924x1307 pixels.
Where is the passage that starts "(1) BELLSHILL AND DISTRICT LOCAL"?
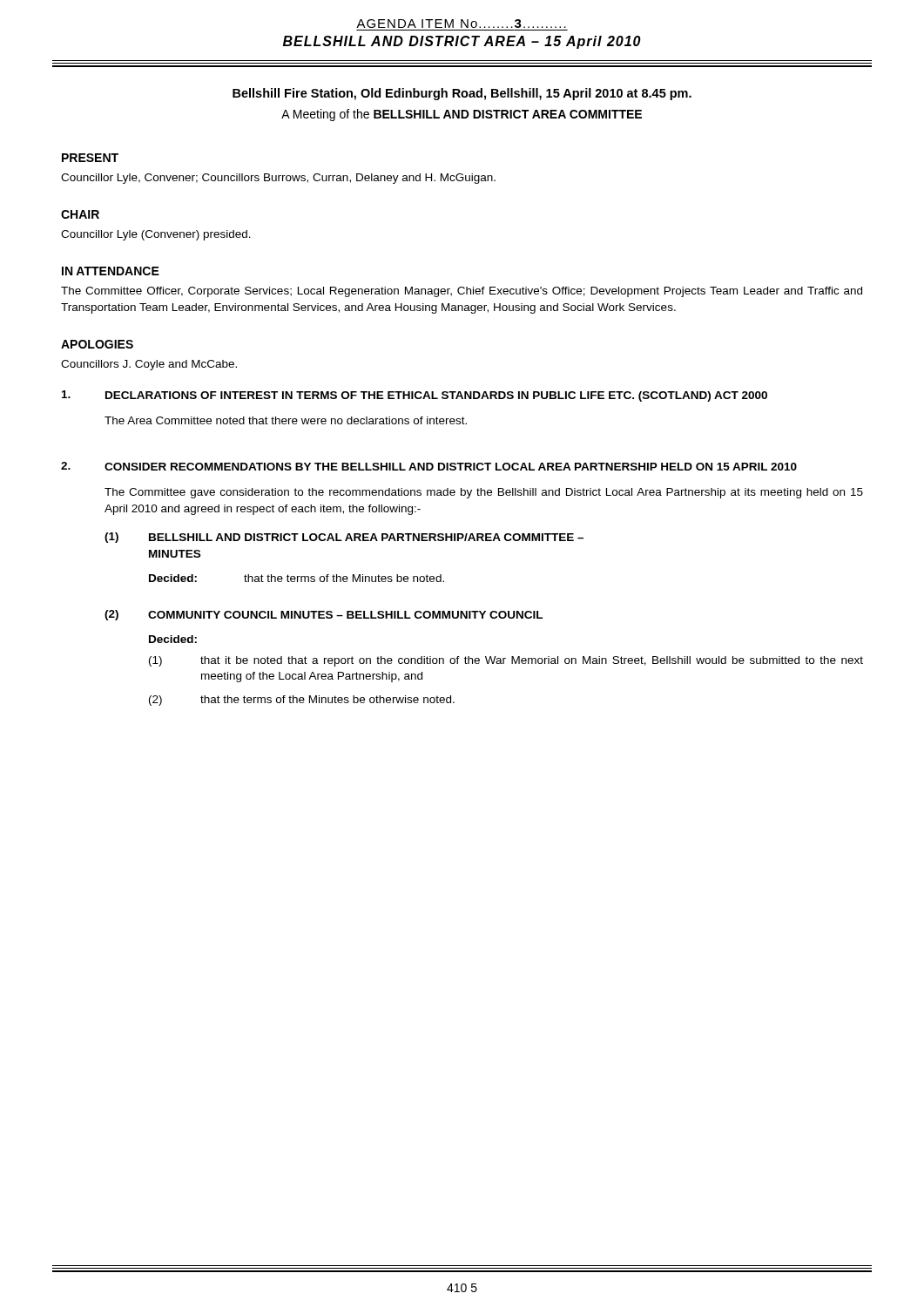tap(344, 538)
